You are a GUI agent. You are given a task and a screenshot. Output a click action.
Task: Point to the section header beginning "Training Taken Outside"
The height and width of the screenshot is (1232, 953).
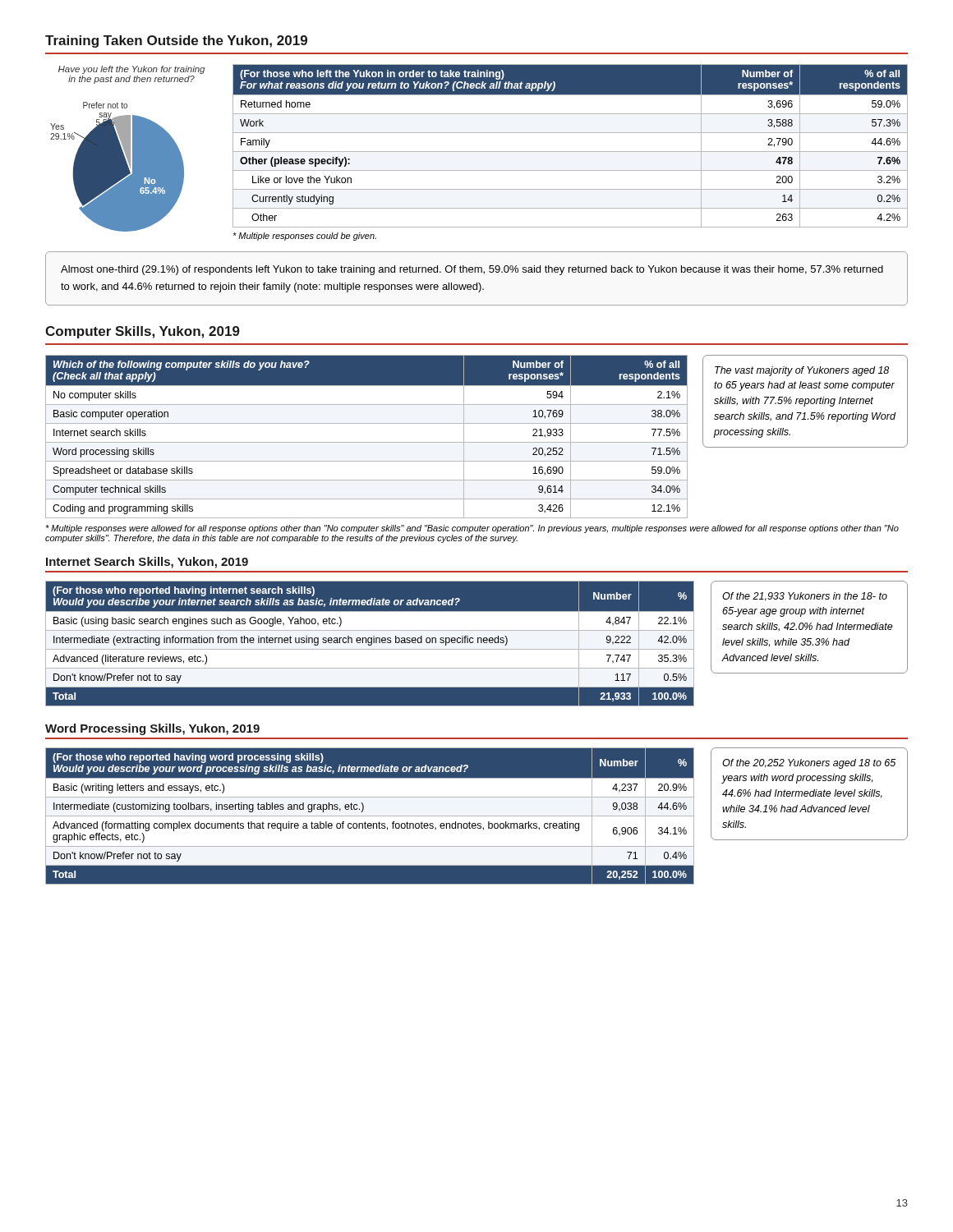coord(176,41)
